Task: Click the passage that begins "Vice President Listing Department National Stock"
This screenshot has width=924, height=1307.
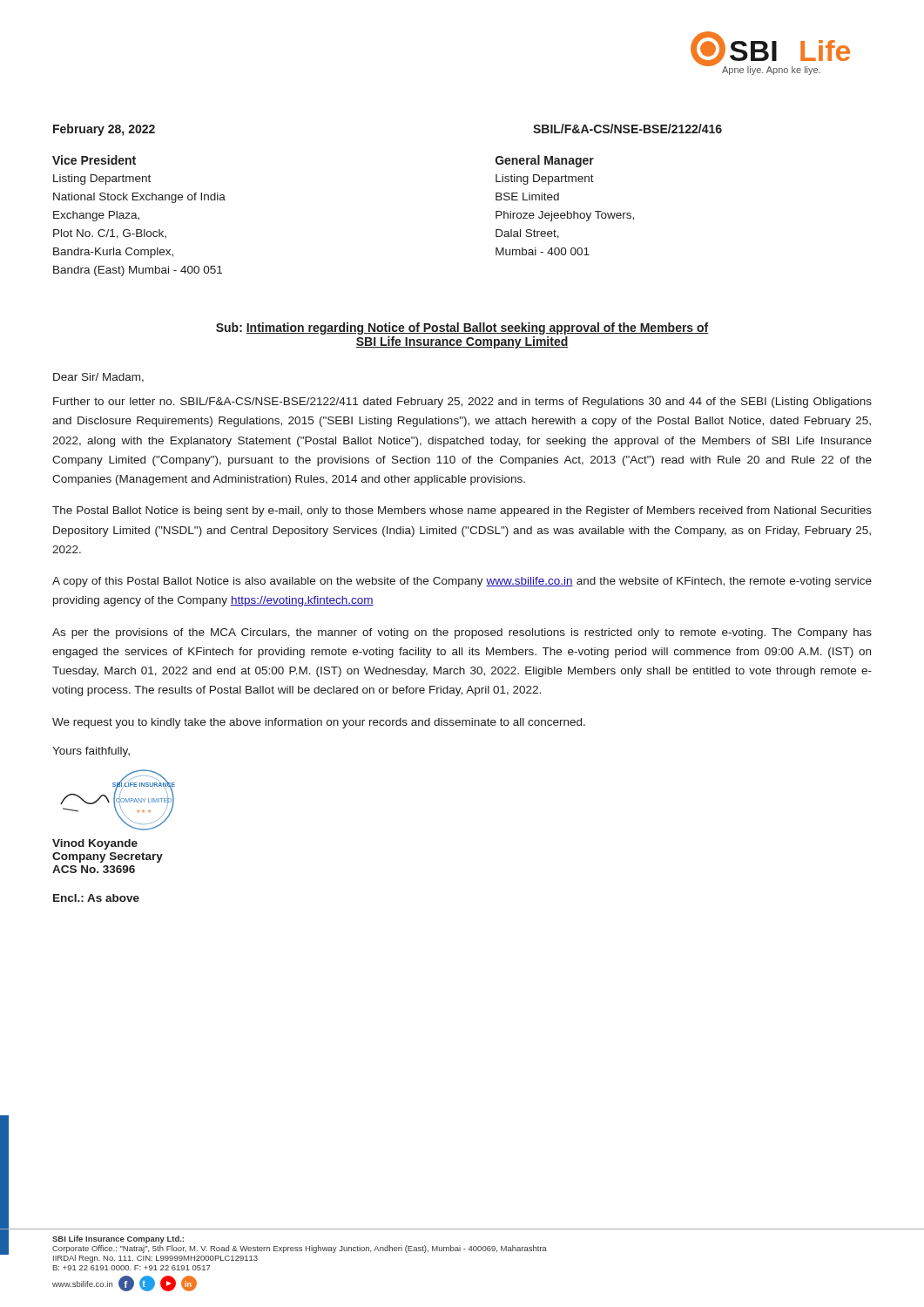Action: [94, 160]
